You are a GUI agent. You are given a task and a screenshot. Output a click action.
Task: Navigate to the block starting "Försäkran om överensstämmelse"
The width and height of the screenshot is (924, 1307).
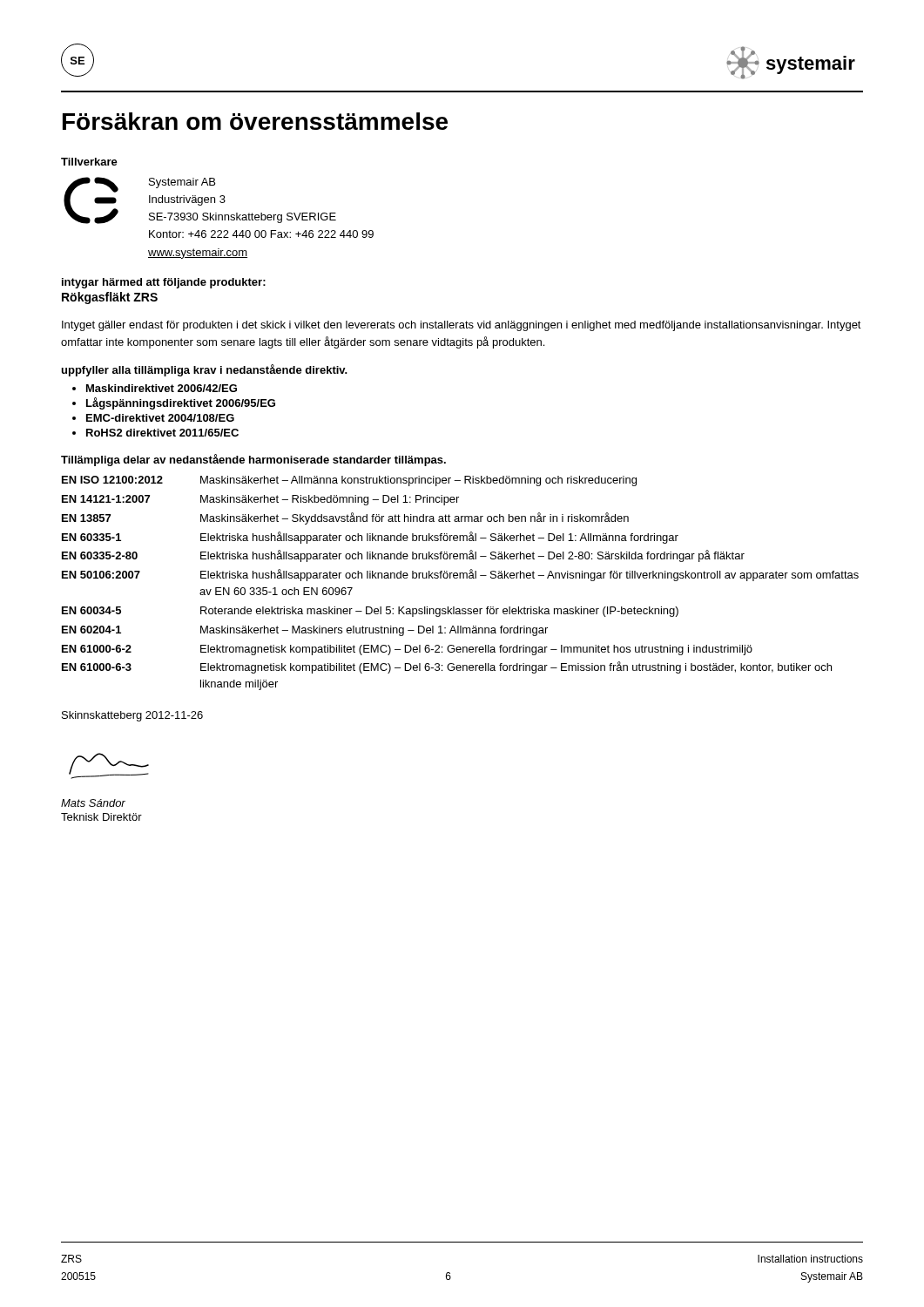(x=255, y=121)
